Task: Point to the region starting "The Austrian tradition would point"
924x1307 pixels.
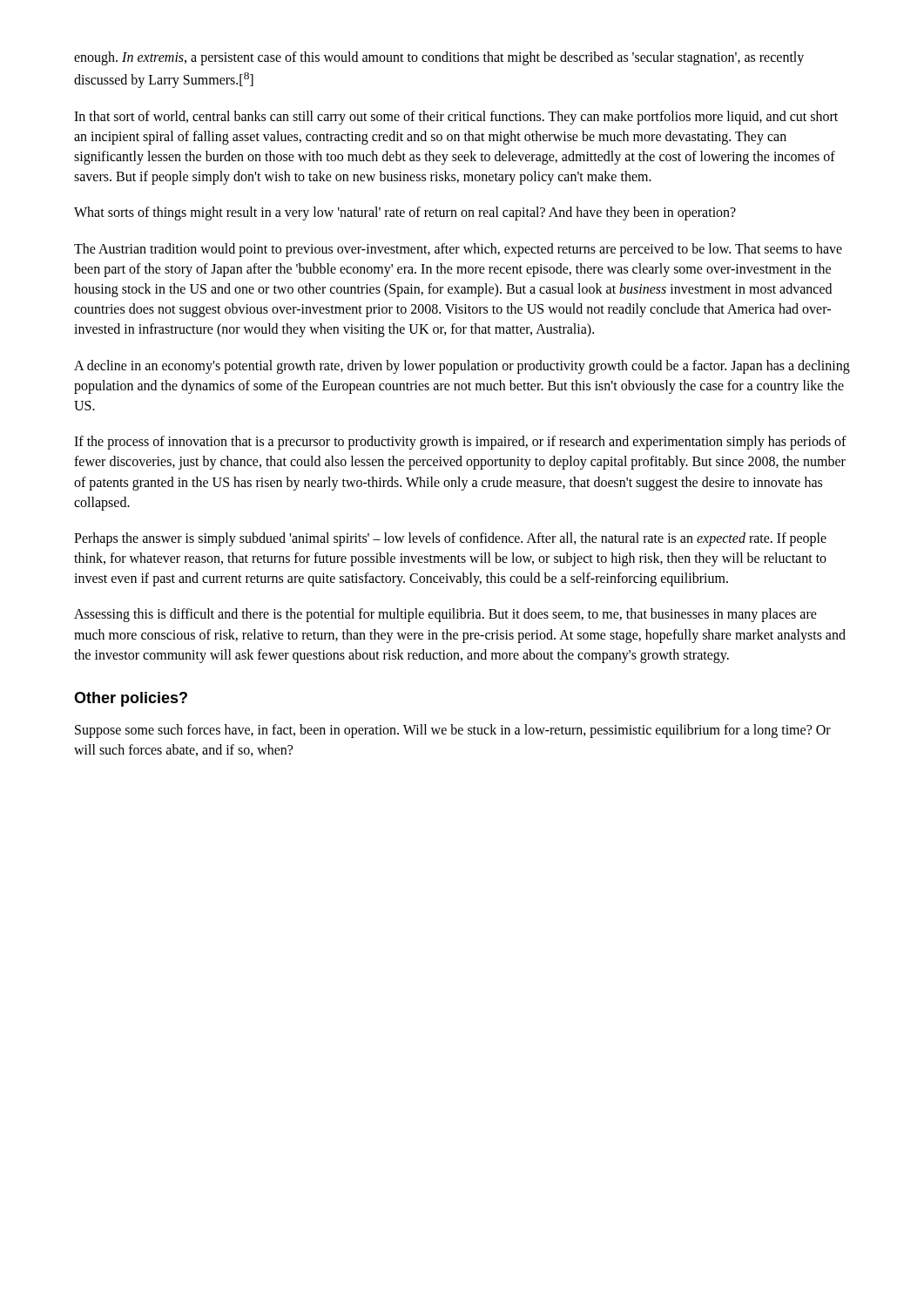Action: pos(458,289)
